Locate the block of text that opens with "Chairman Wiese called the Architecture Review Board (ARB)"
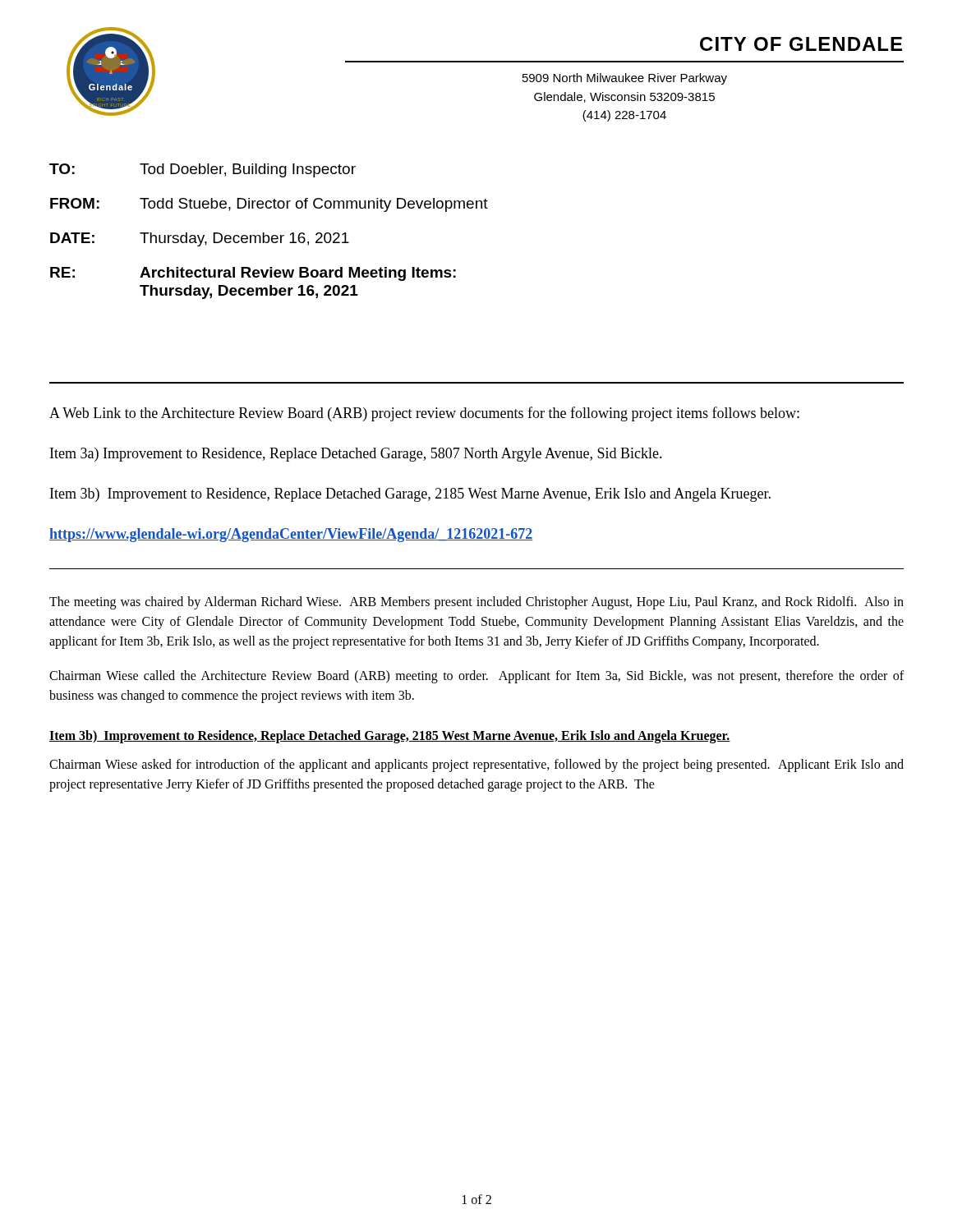The width and height of the screenshot is (953, 1232). pyautogui.click(x=476, y=685)
